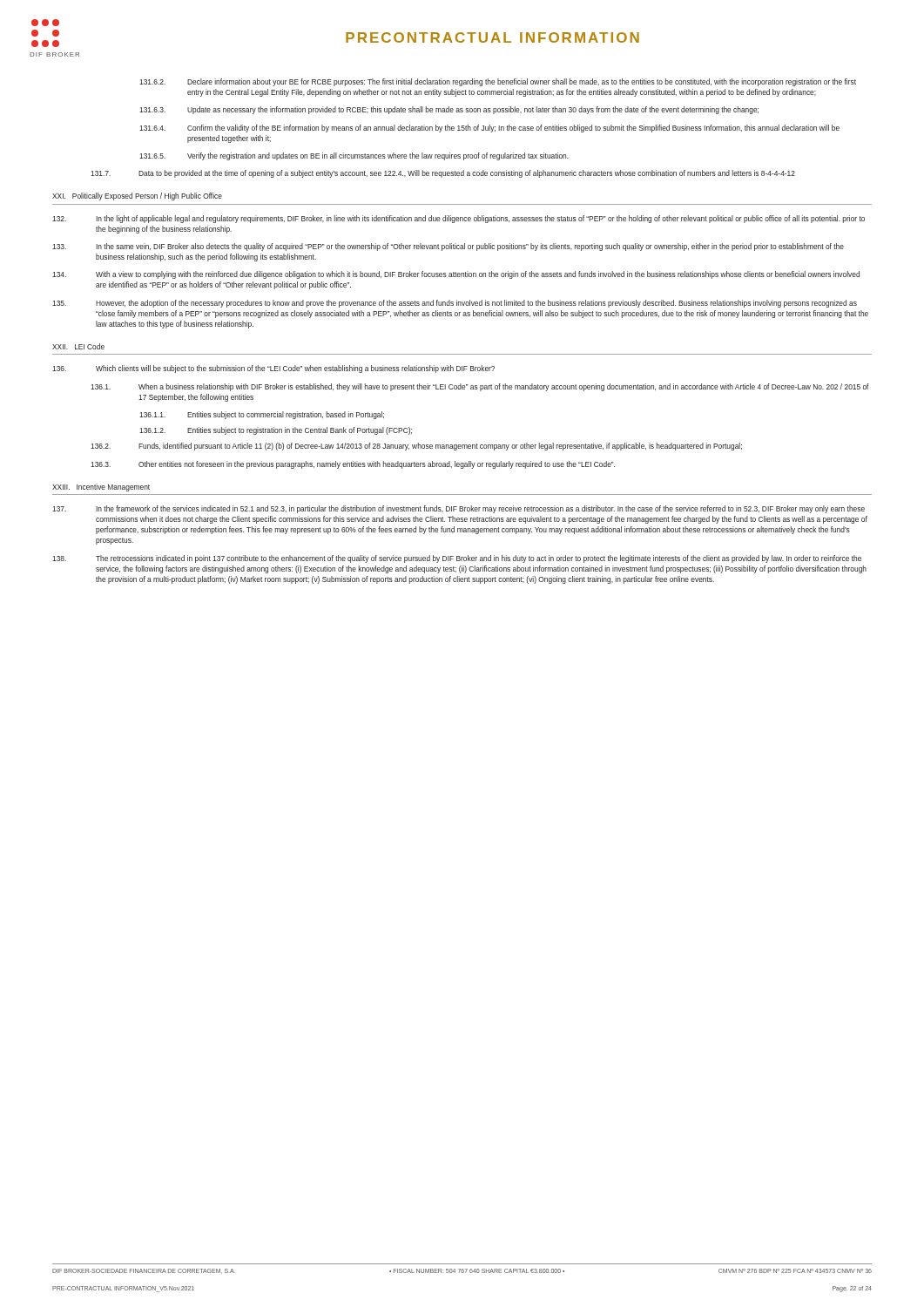The width and height of the screenshot is (924, 1307).
Task: Locate the list item that reads "131.6.3. Update as necessary the information provided"
Action: [x=506, y=110]
